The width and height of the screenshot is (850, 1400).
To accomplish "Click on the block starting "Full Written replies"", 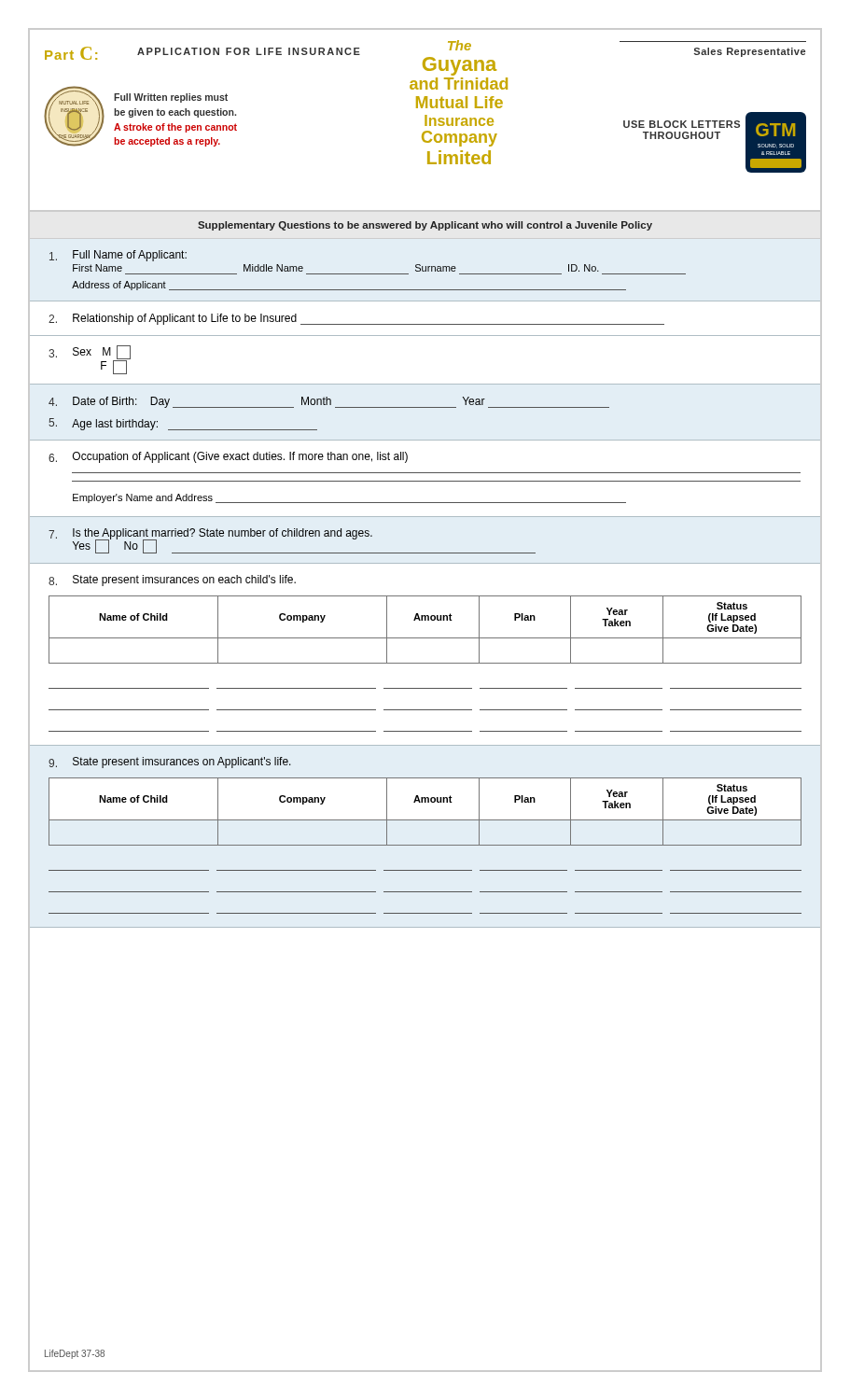I will 175,119.
